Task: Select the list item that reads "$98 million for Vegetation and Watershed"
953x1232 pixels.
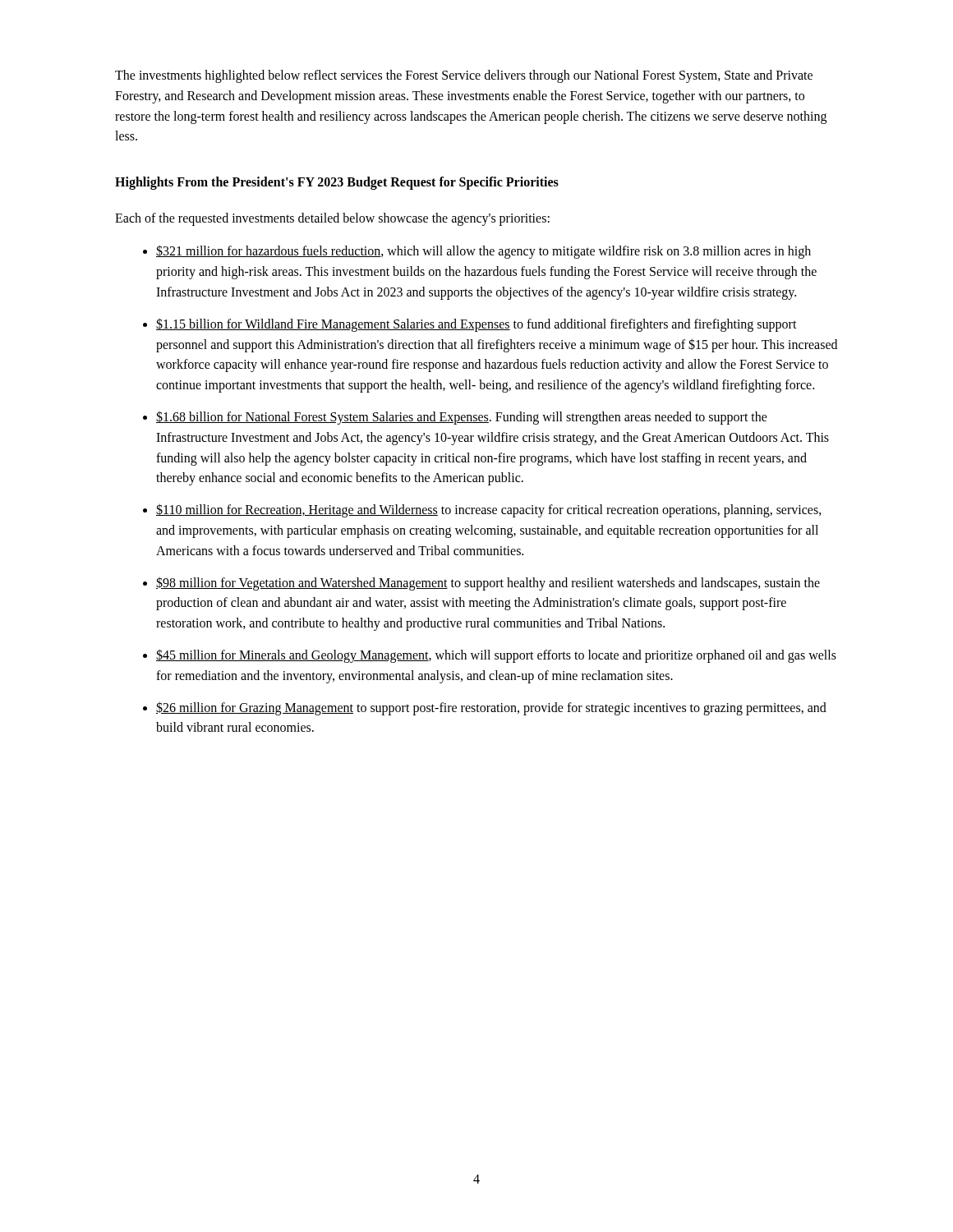Action: (488, 603)
